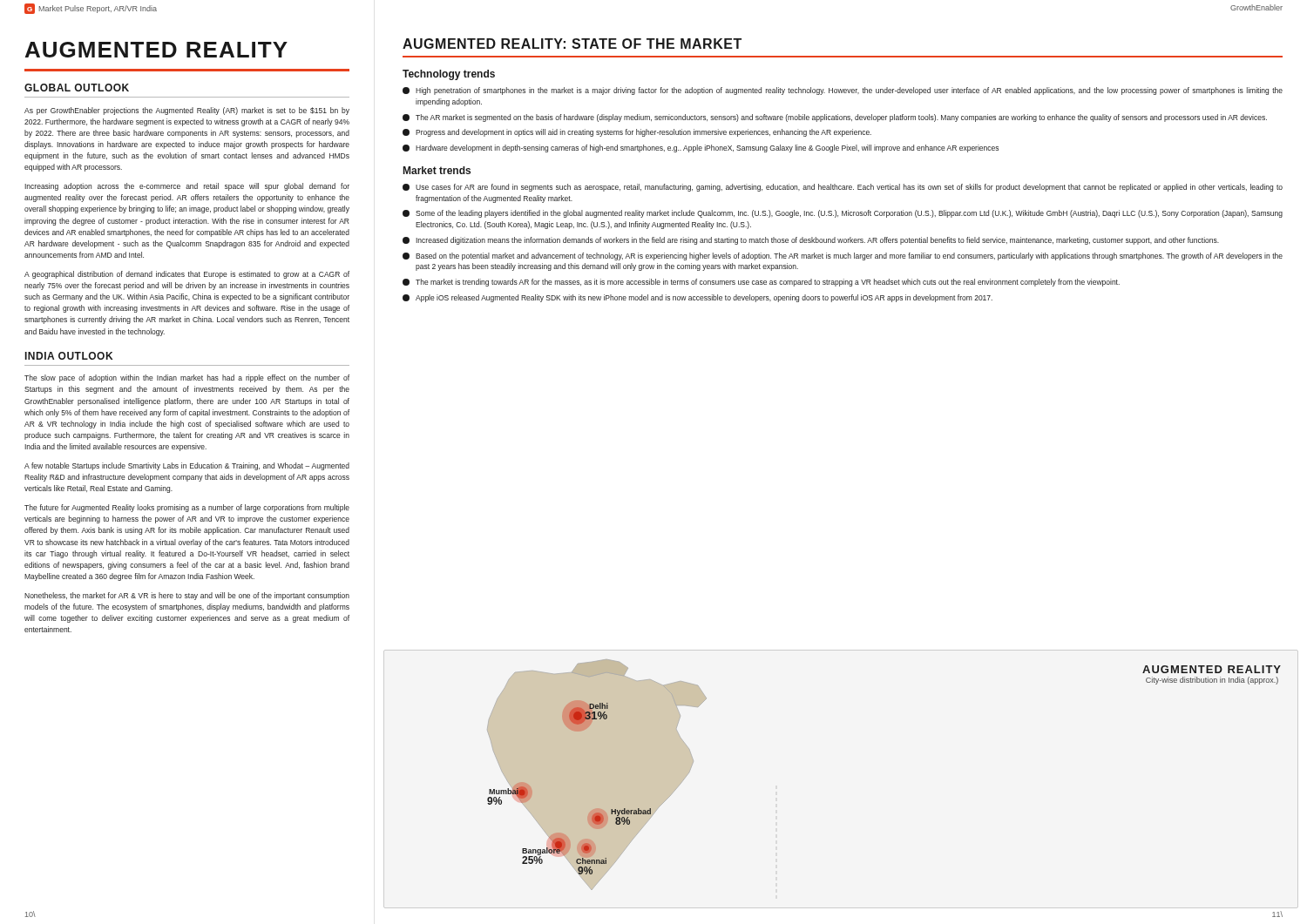Where is the title that starts "AUGMENTED REALITY: STATE OF"?

coord(843,47)
